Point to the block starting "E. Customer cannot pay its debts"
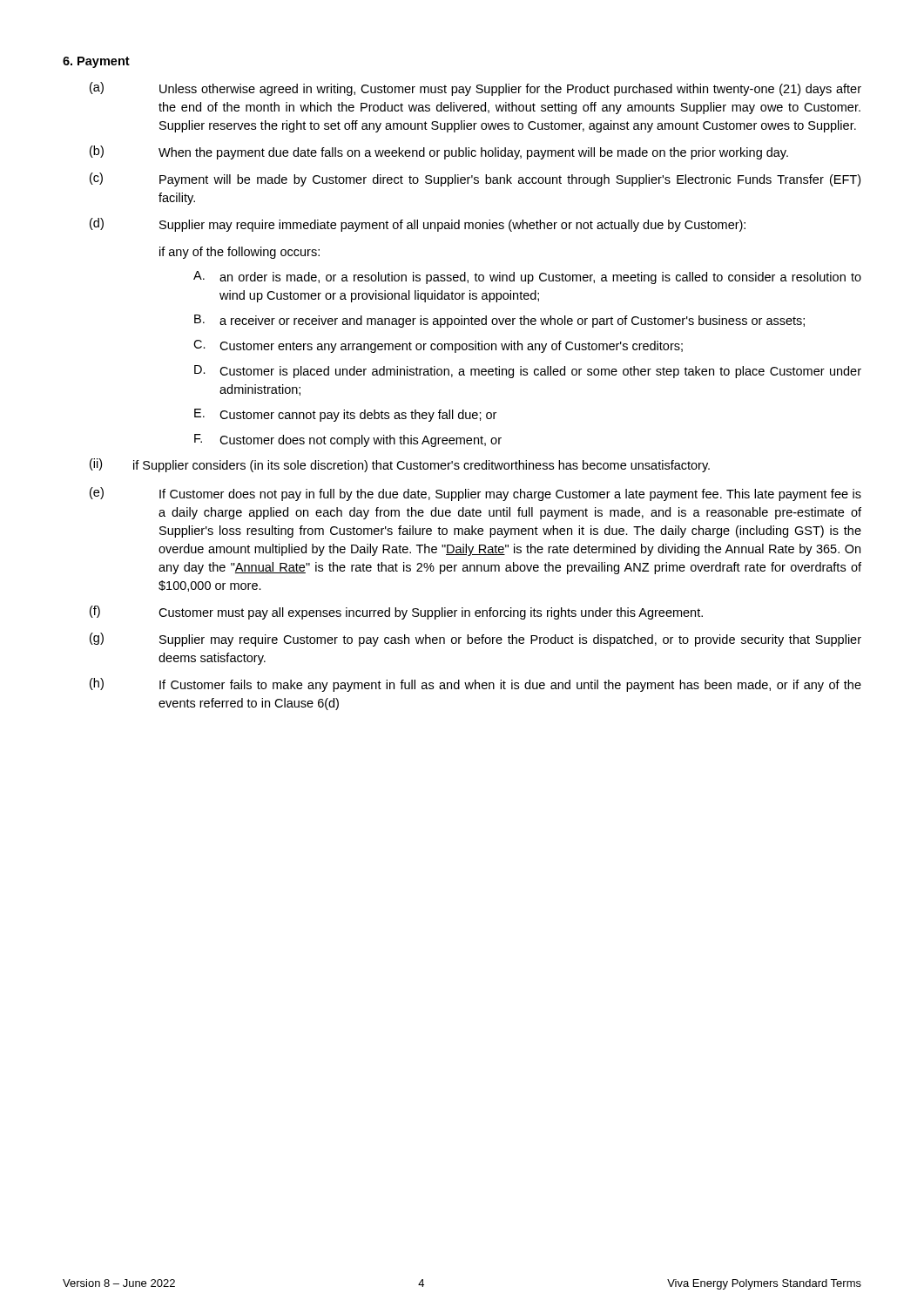The image size is (924, 1307). click(x=345, y=415)
